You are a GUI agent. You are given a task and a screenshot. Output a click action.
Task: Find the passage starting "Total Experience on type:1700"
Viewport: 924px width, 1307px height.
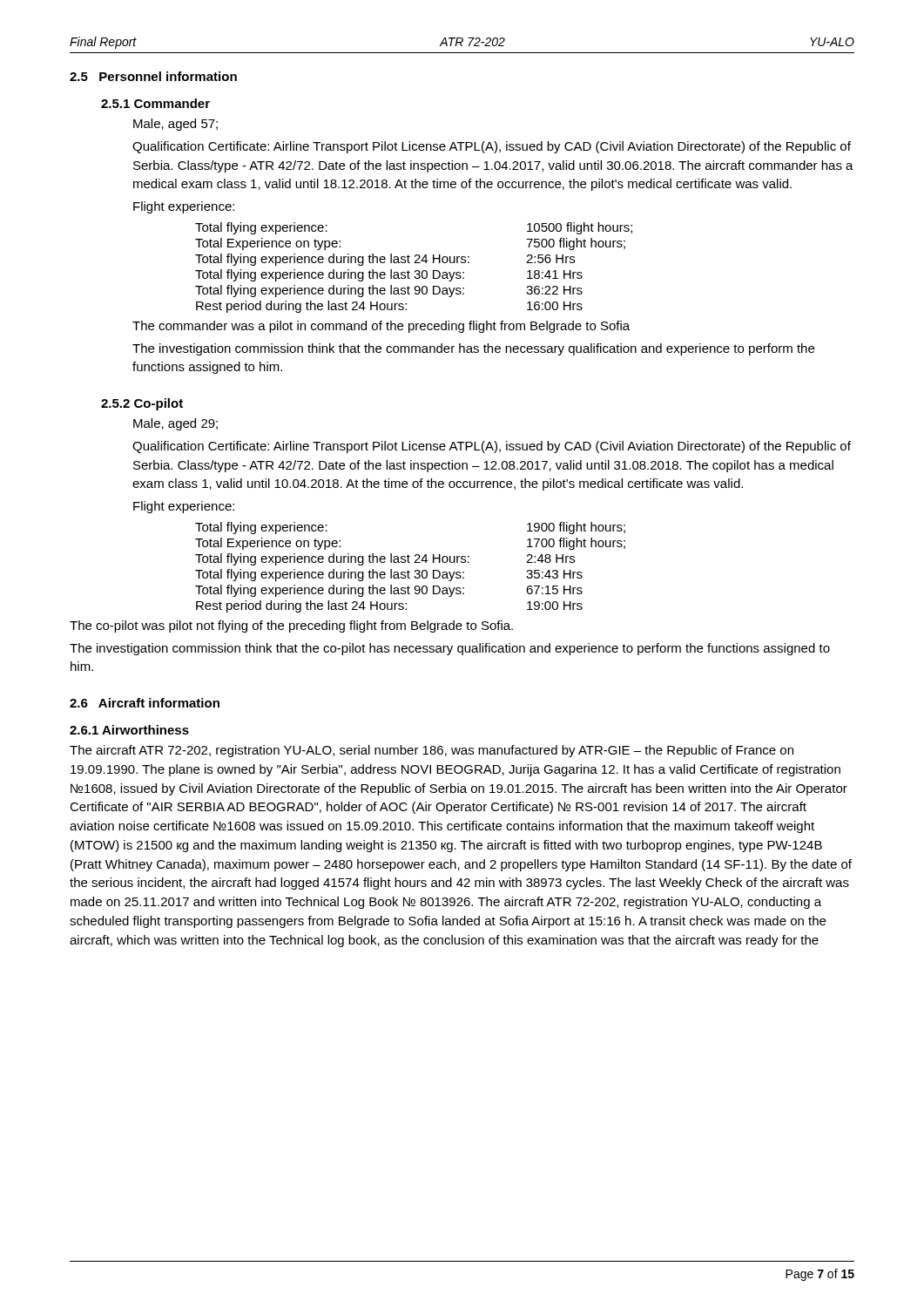(267, 543)
